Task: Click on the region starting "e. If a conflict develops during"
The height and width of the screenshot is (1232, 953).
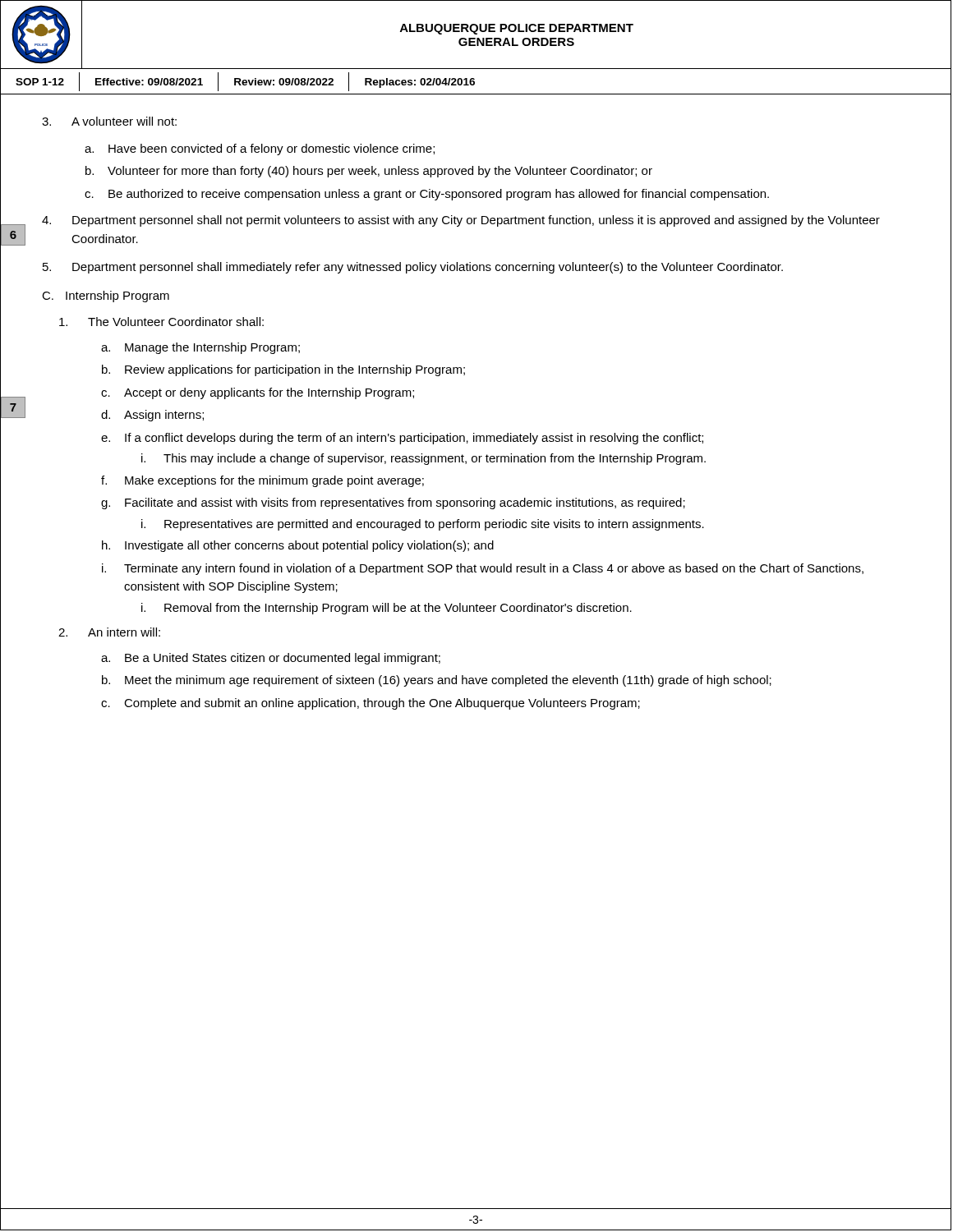Action: (404, 448)
